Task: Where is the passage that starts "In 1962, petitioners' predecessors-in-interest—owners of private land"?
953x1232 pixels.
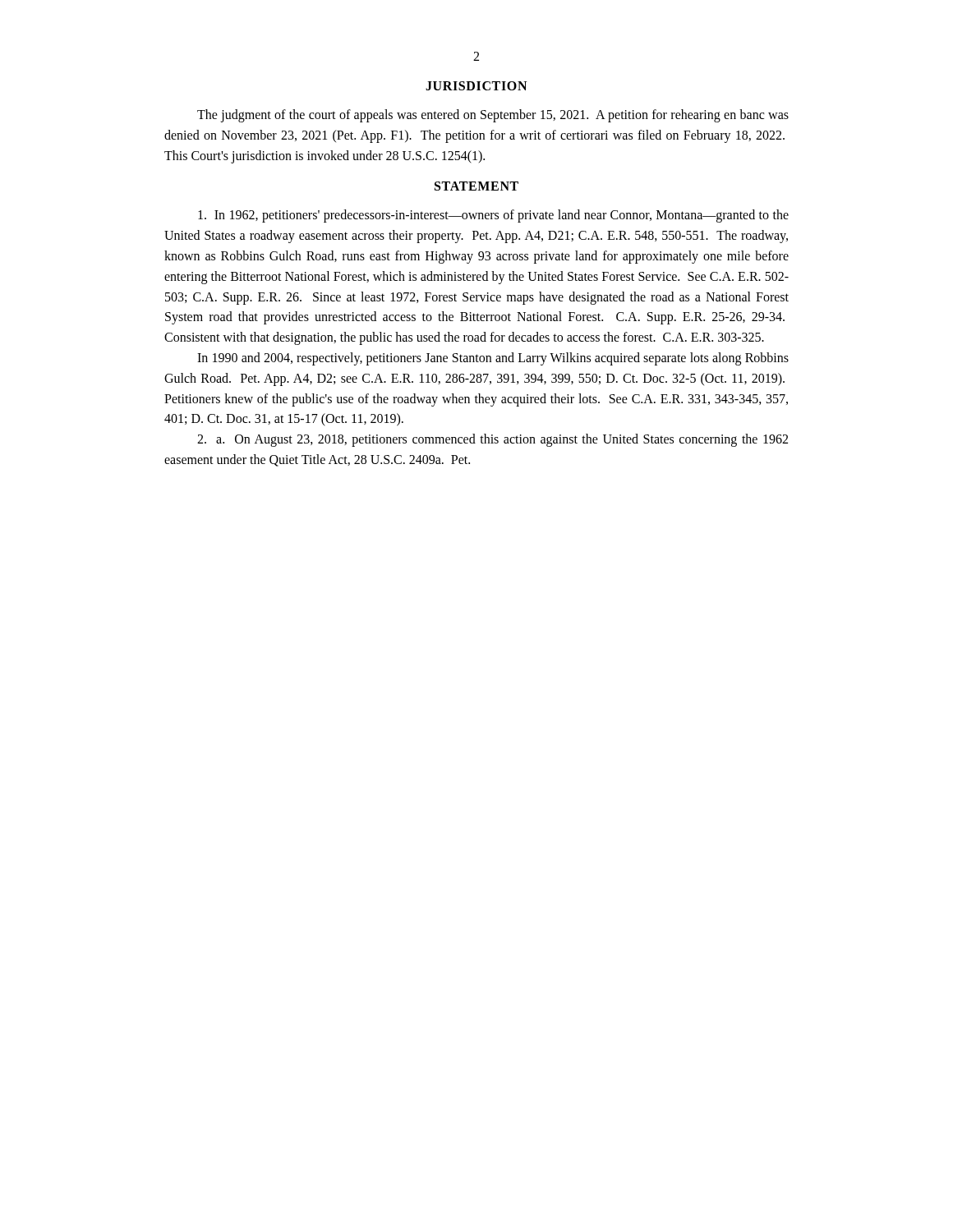Action: (x=476, y=276)
